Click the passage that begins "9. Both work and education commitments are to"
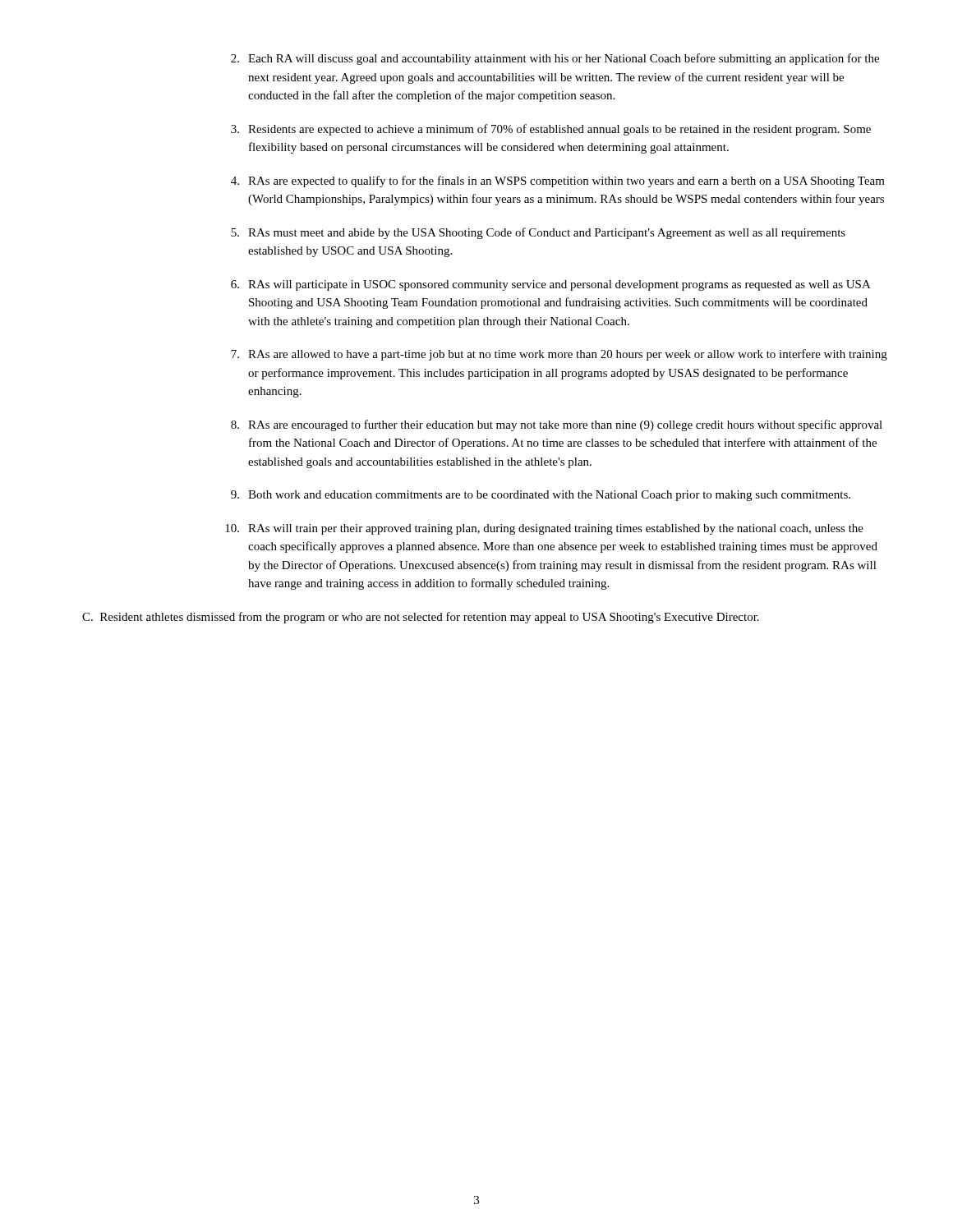The image size is (953, 1232). pos(542,495)
